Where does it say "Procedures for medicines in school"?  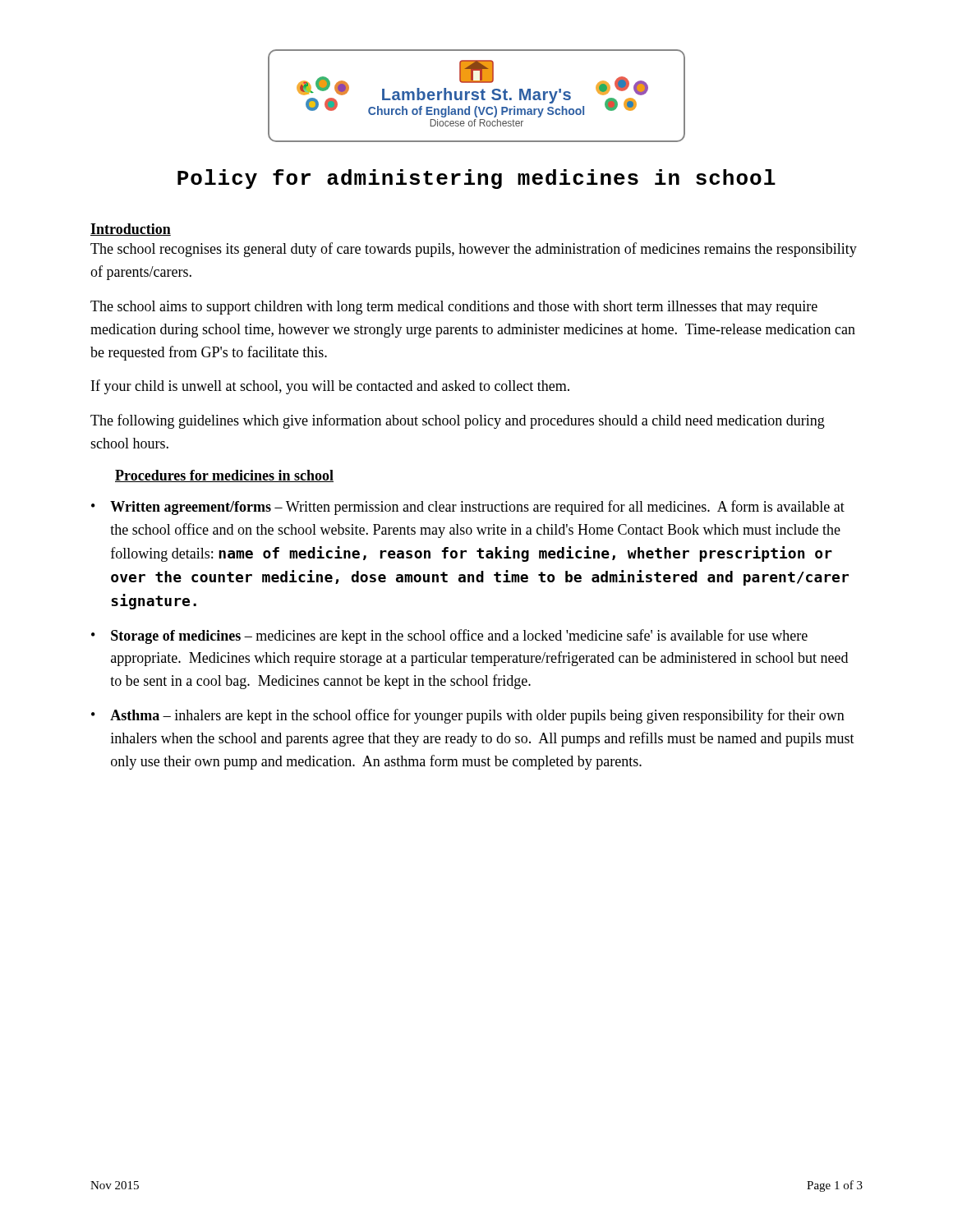pos(224,476)
